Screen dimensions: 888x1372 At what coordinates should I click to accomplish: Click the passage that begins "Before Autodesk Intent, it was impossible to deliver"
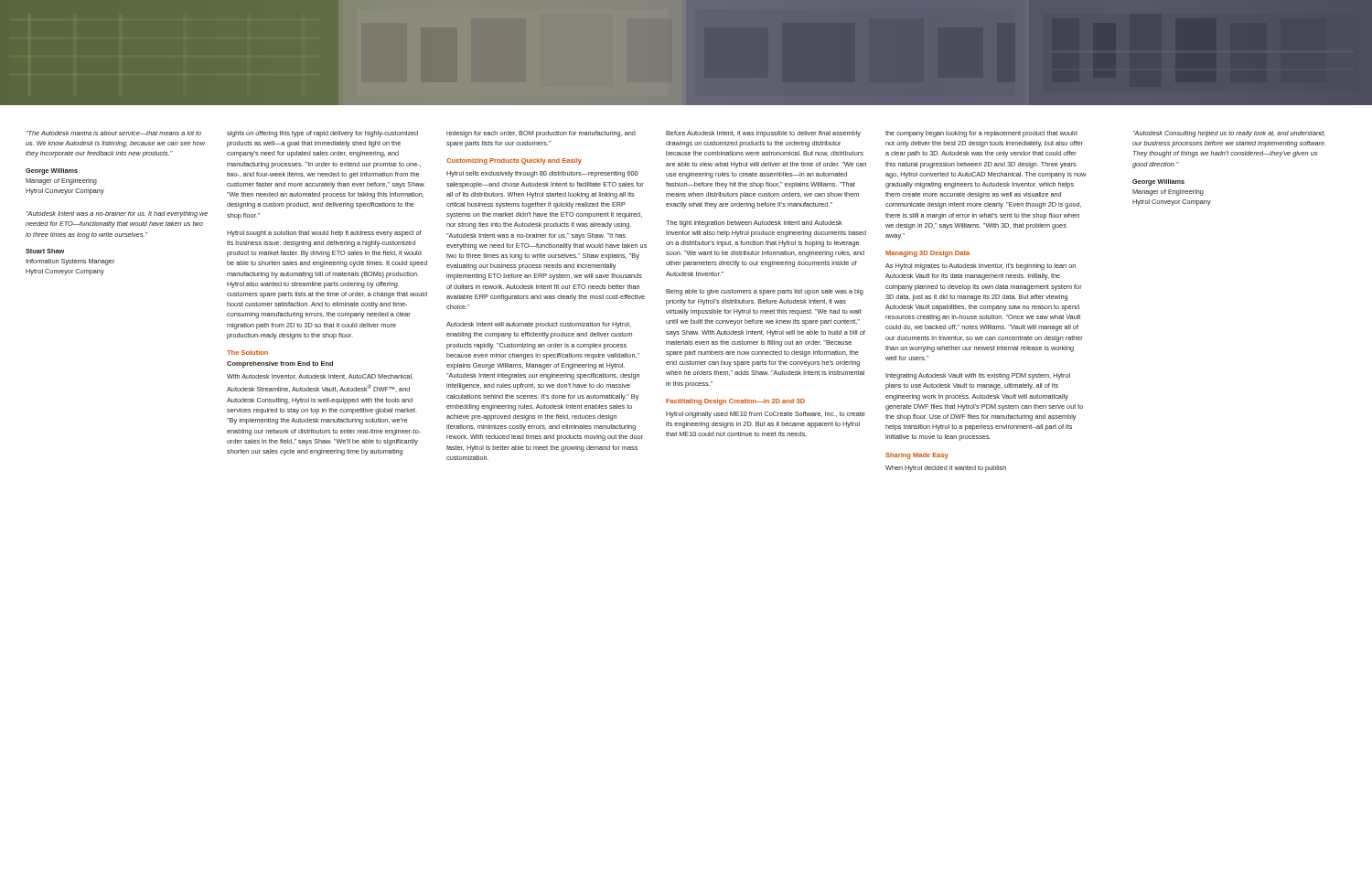pos(766,169)
